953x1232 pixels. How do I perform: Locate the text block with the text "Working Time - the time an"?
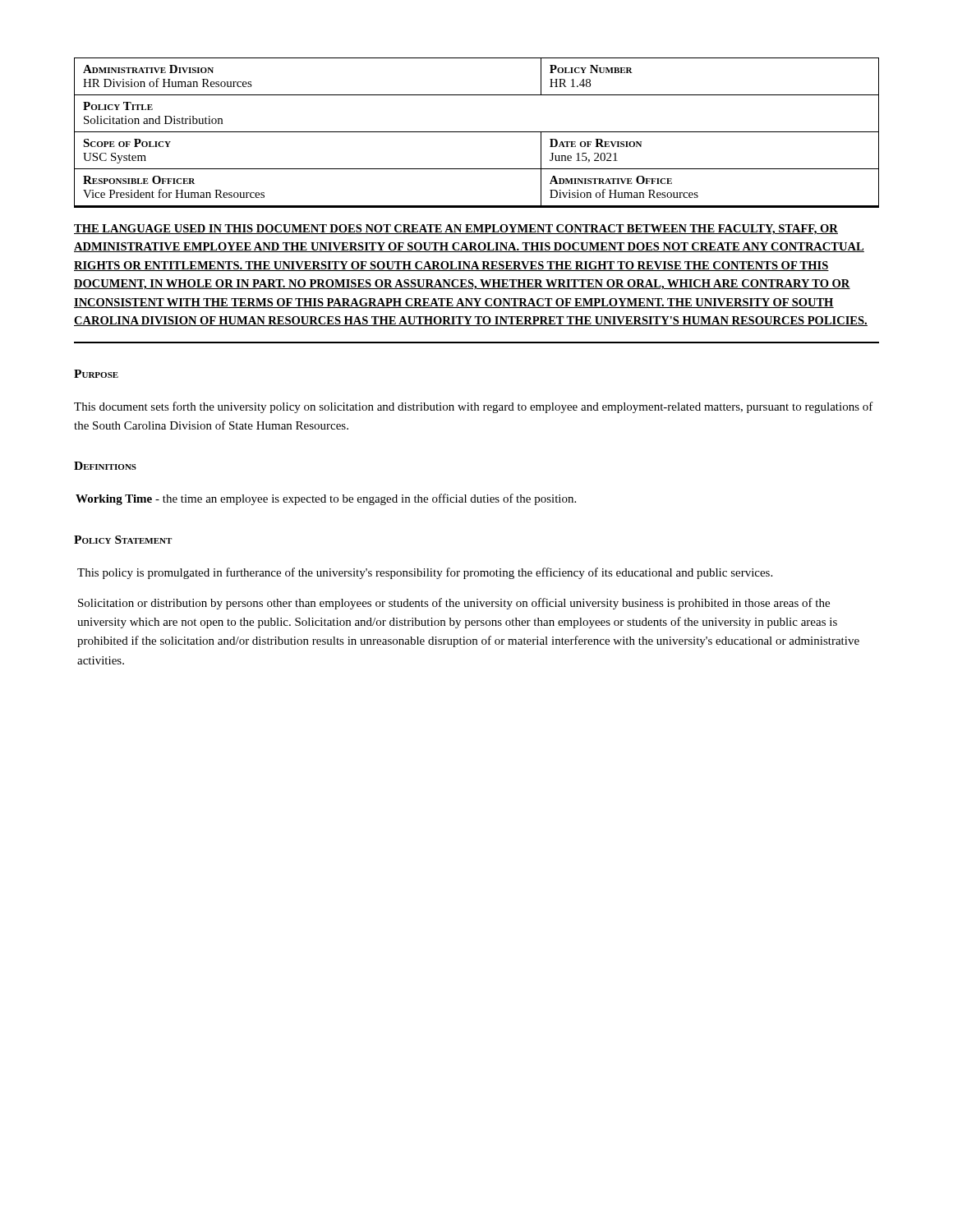pyautogui.click(x=326, y=499)
